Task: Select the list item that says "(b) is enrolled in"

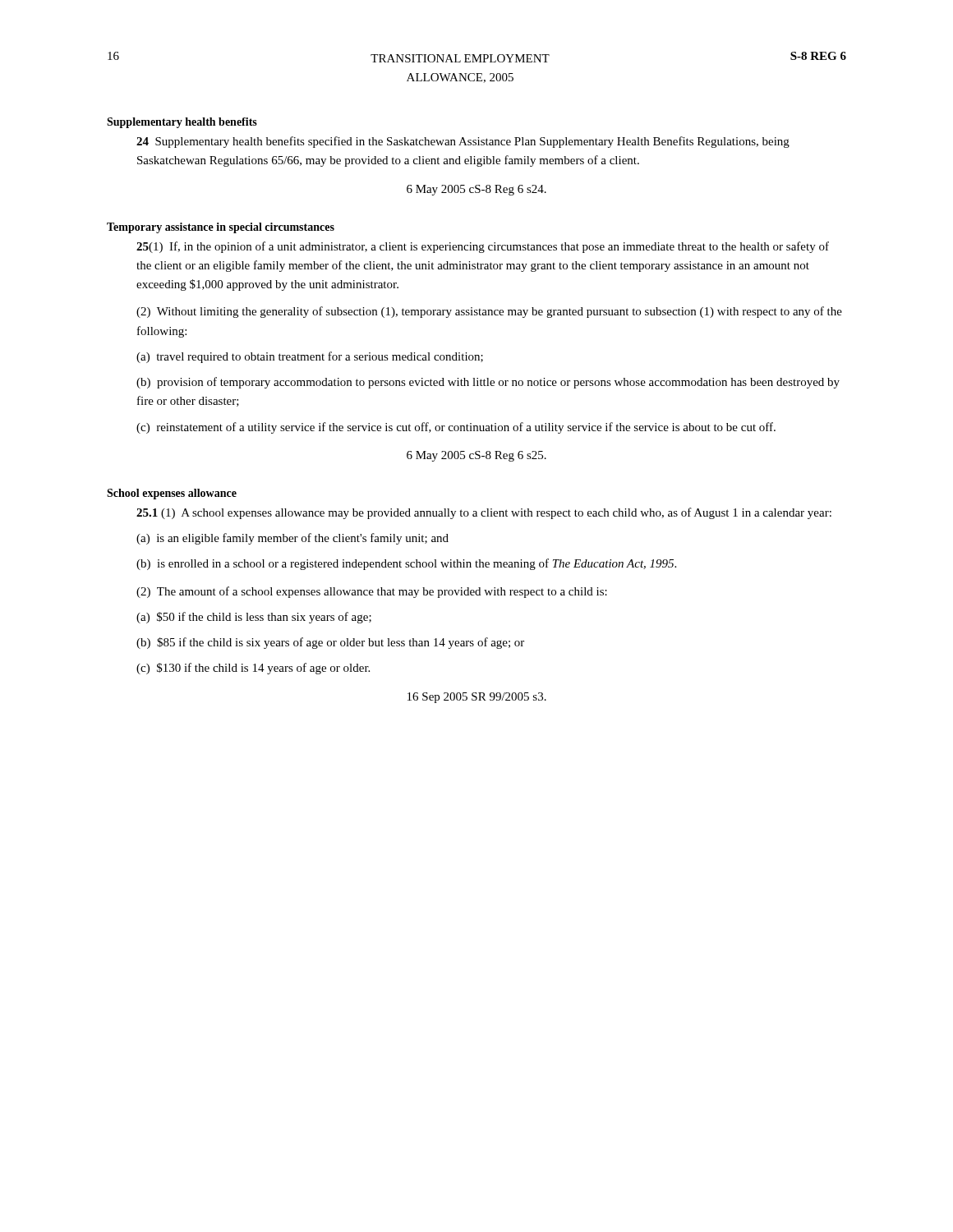Action: (x=407, y=564)
